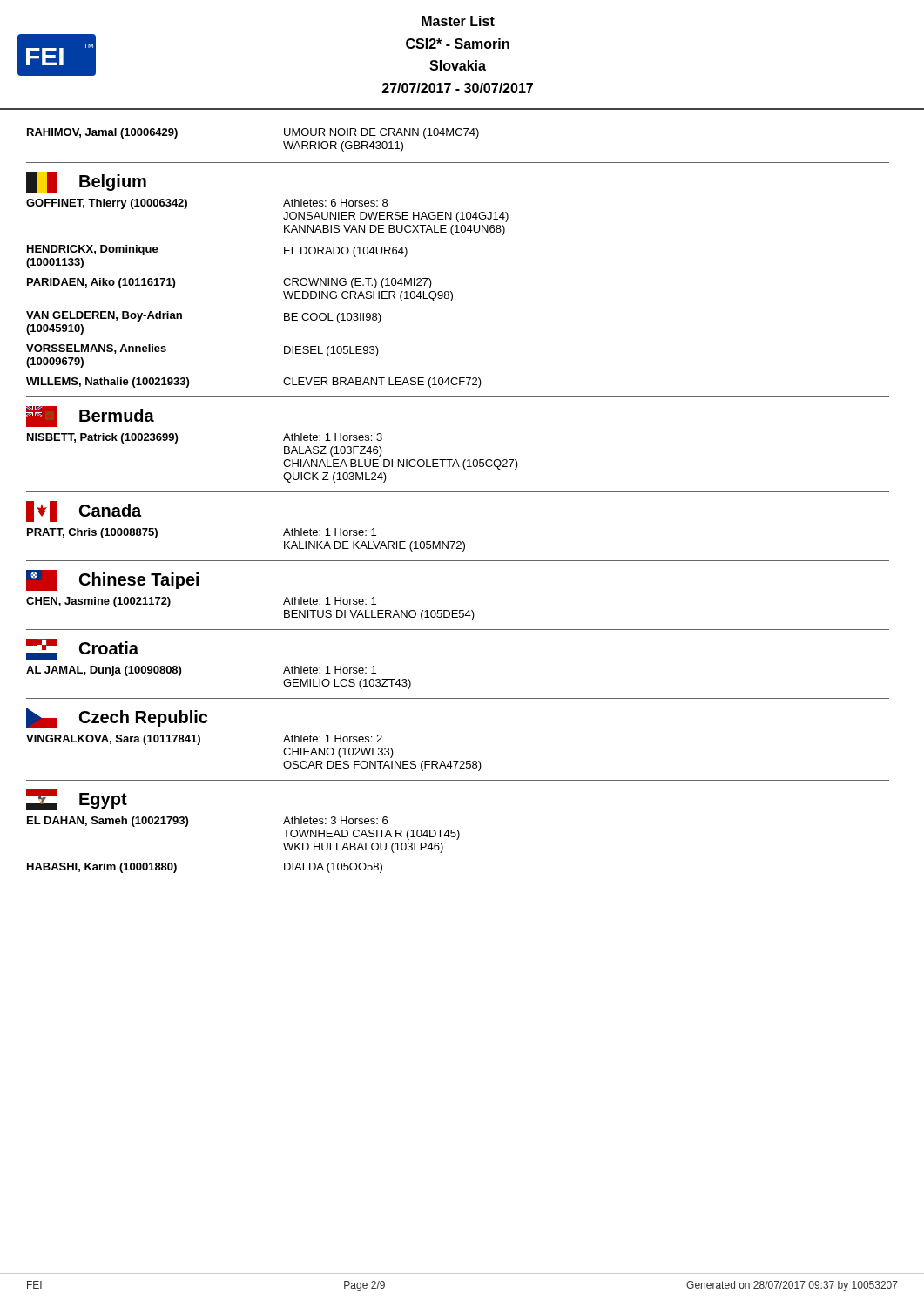Locate the block starting "Czech Republic"
The width and height of the screenshot is (924, 1307).
(x=117, y=718)
